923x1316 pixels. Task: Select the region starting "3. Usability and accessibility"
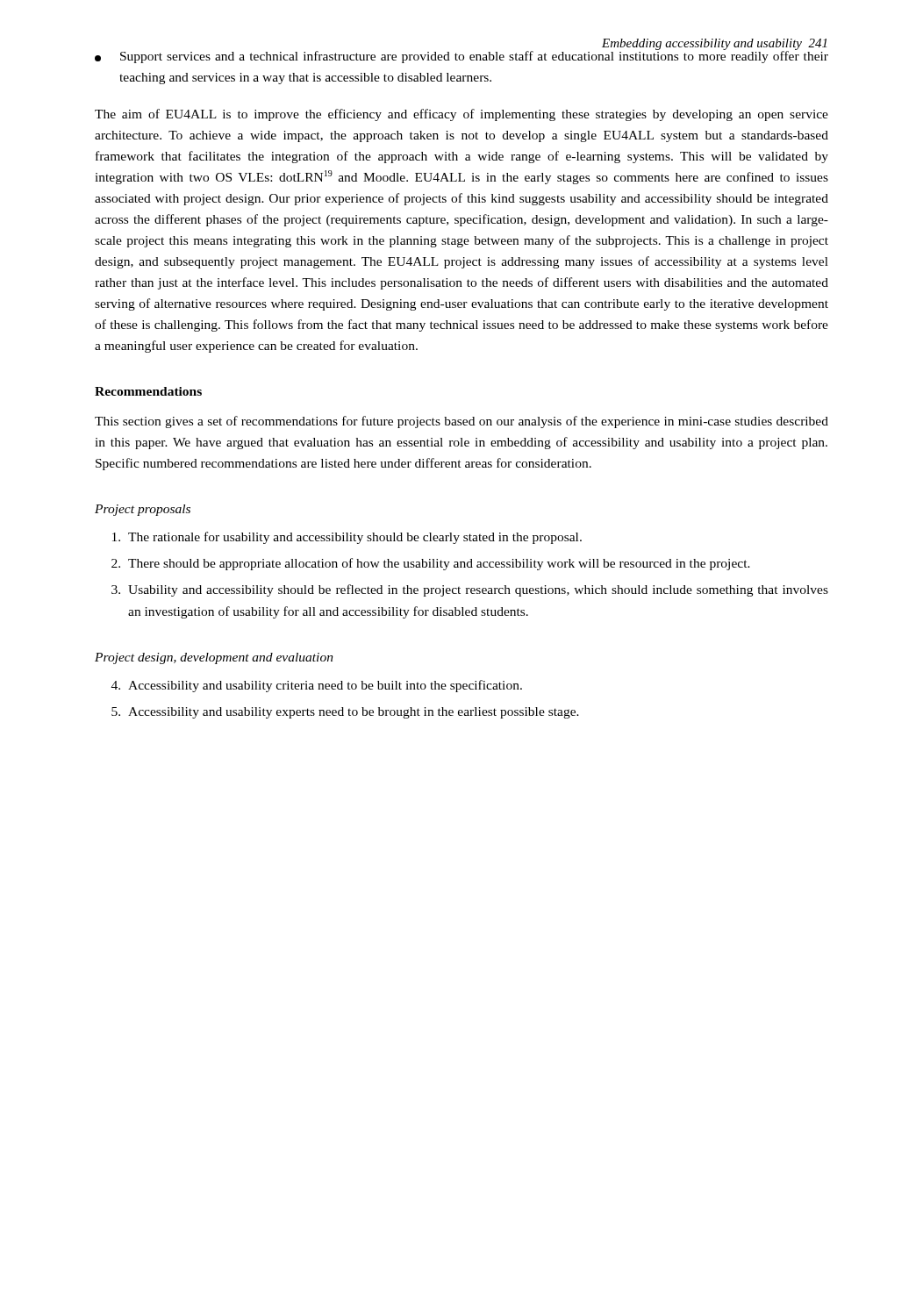(x=462, y=600)
